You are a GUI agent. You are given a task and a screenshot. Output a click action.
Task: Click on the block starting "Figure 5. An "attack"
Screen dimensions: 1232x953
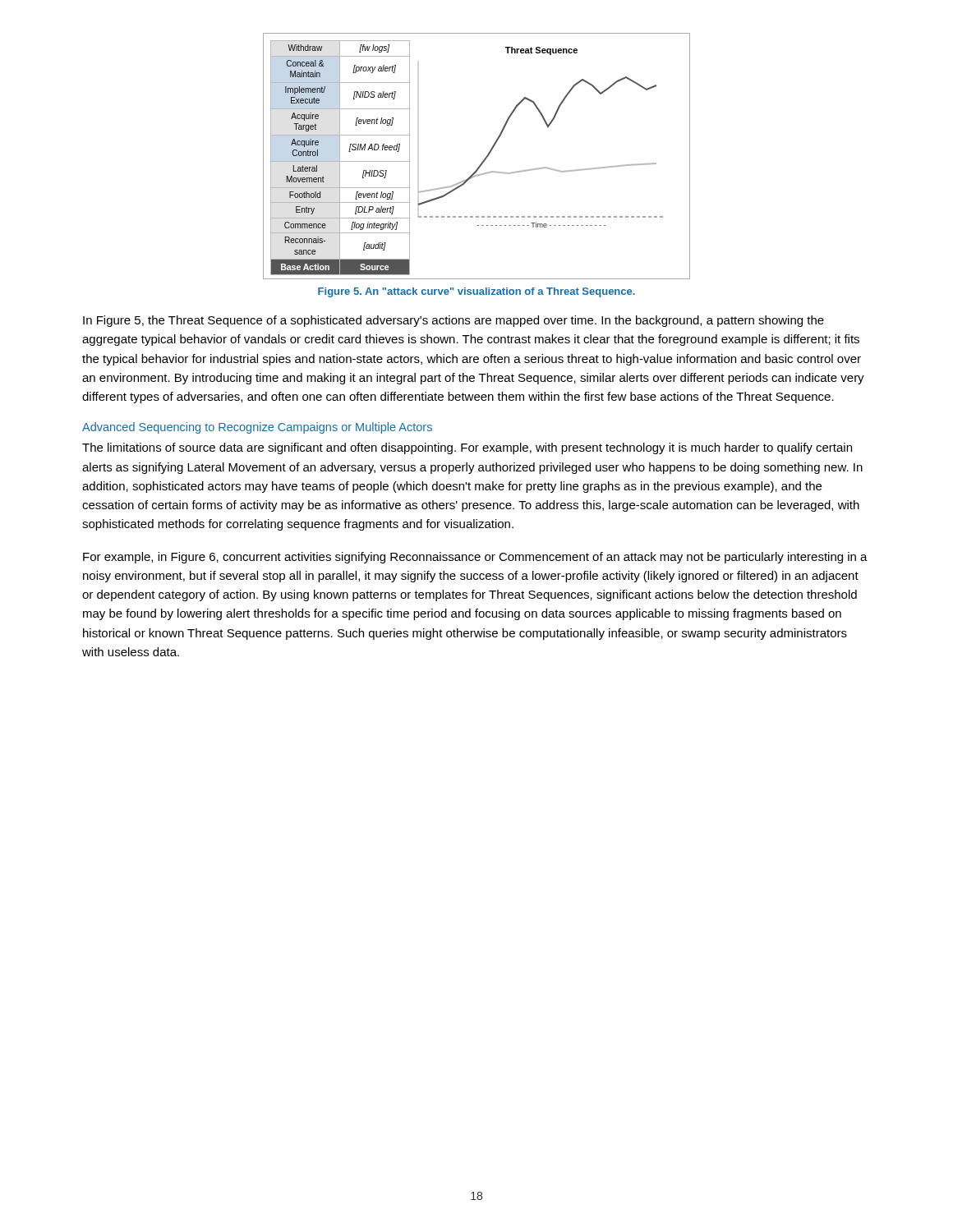476,291
